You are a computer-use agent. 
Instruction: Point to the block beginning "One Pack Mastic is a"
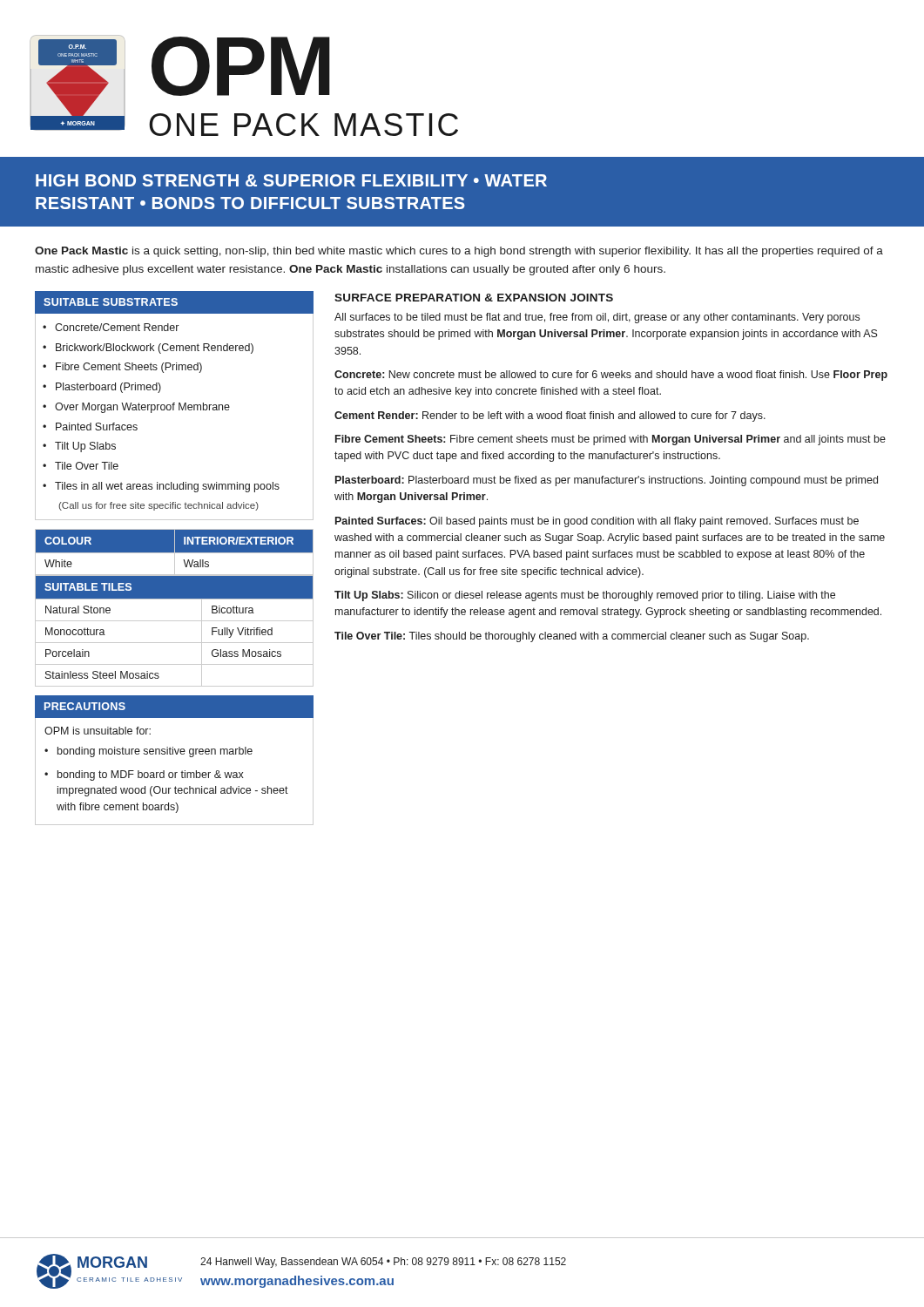click(x=459, y=260)
